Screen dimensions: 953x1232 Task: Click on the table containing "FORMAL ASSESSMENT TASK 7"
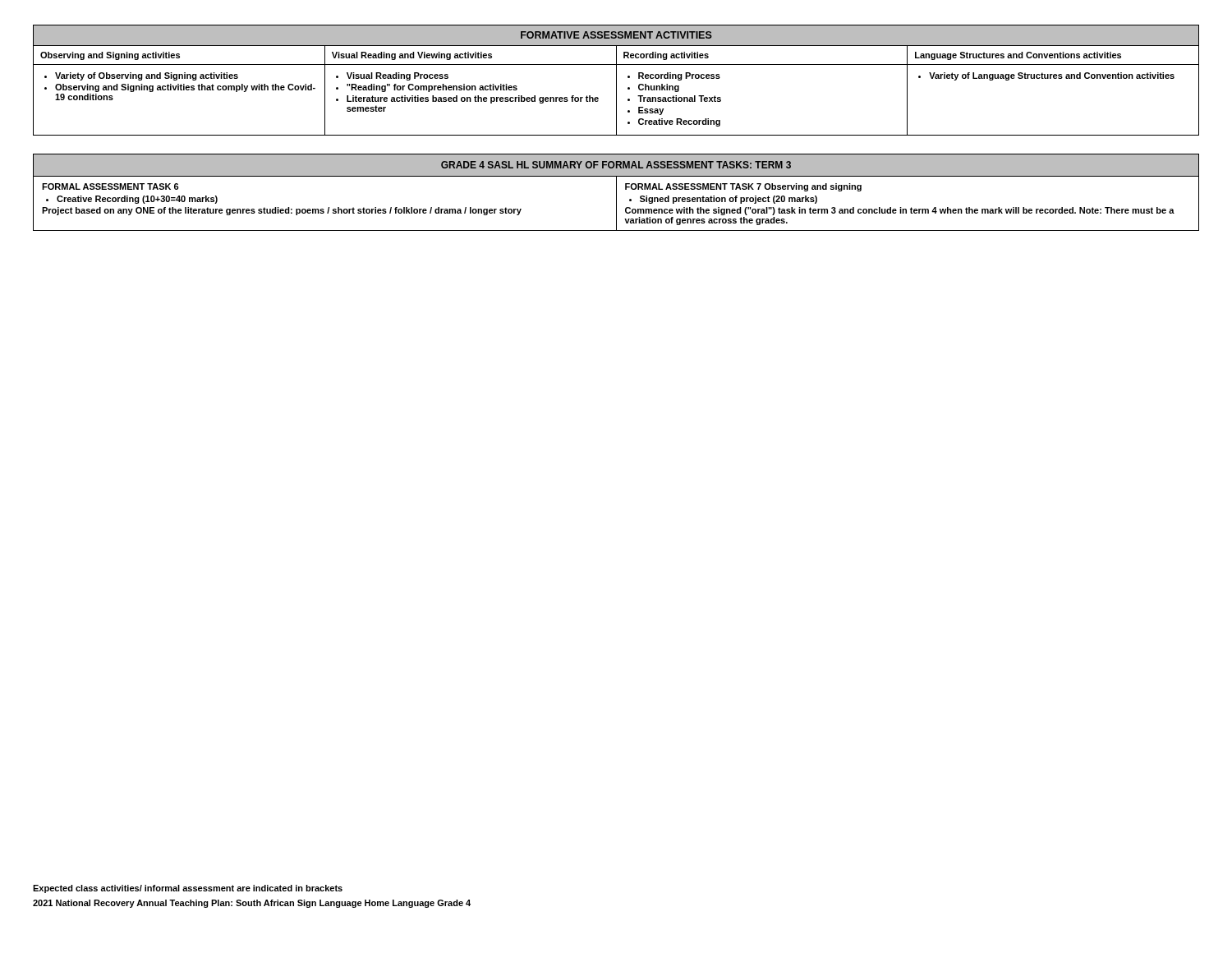[616, 192]
